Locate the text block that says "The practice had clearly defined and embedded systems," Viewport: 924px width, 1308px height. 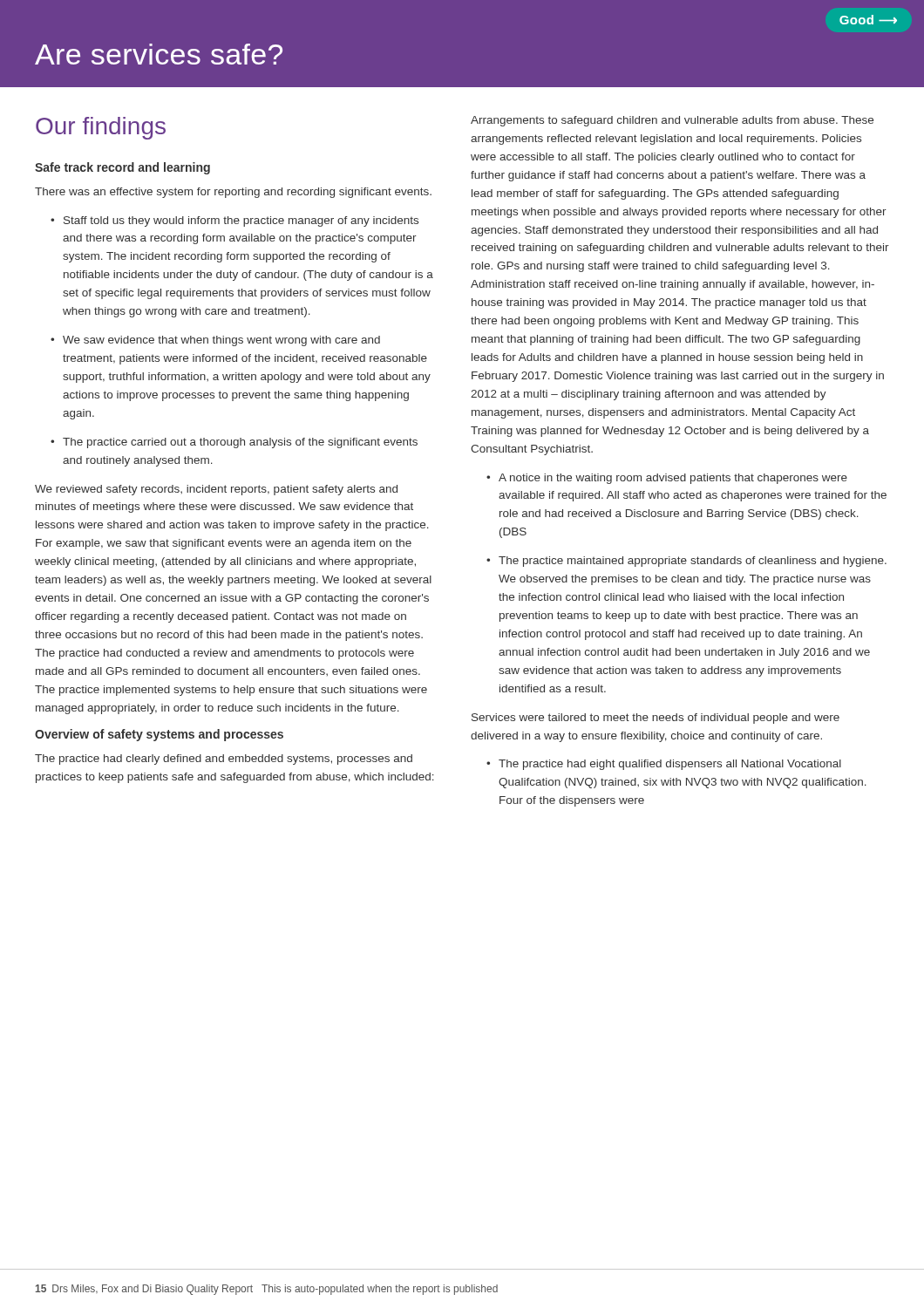(235, 769)
